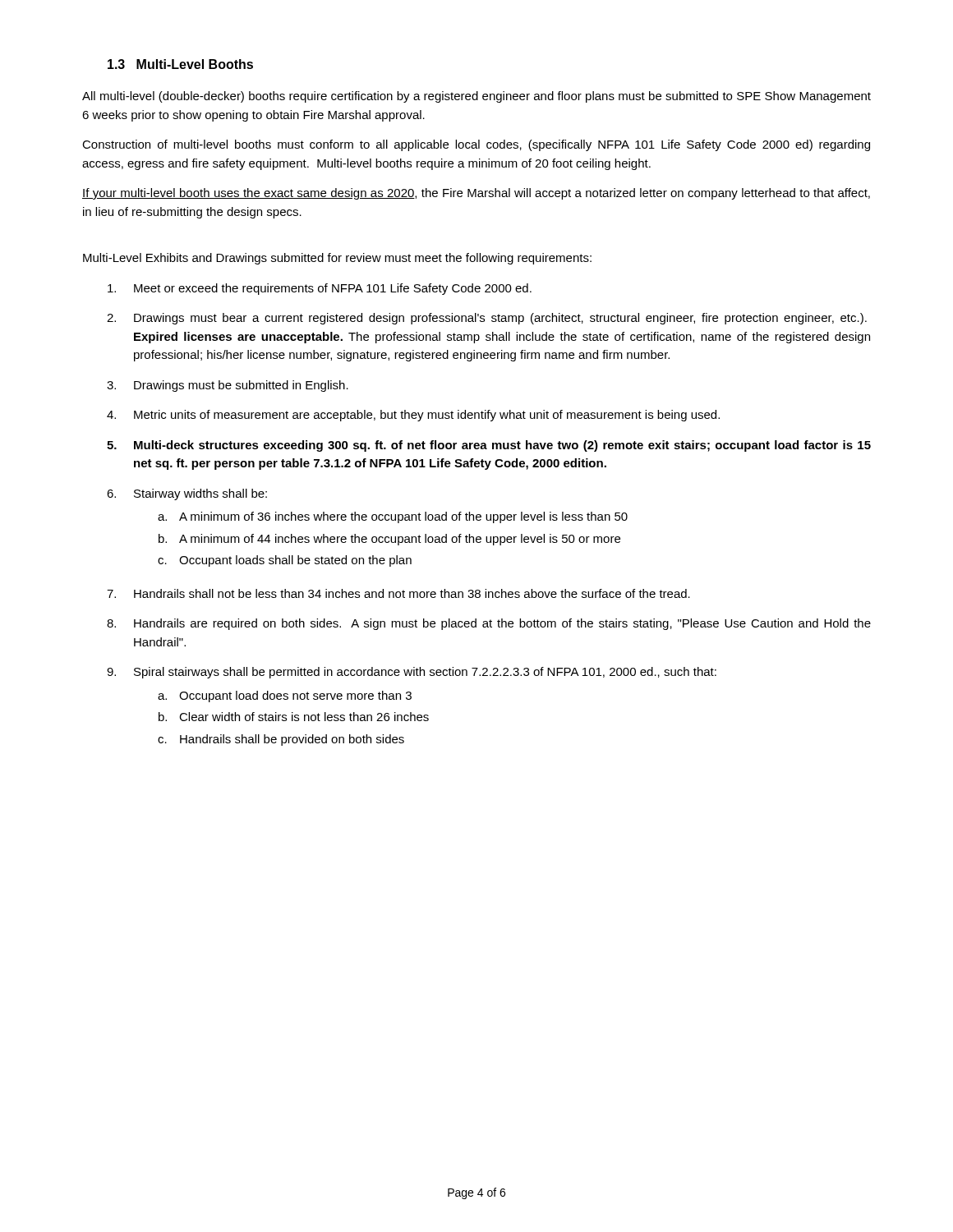
Task: Point to the block beginning "Handrails are required on both sides."
Action: pos(502,633)
